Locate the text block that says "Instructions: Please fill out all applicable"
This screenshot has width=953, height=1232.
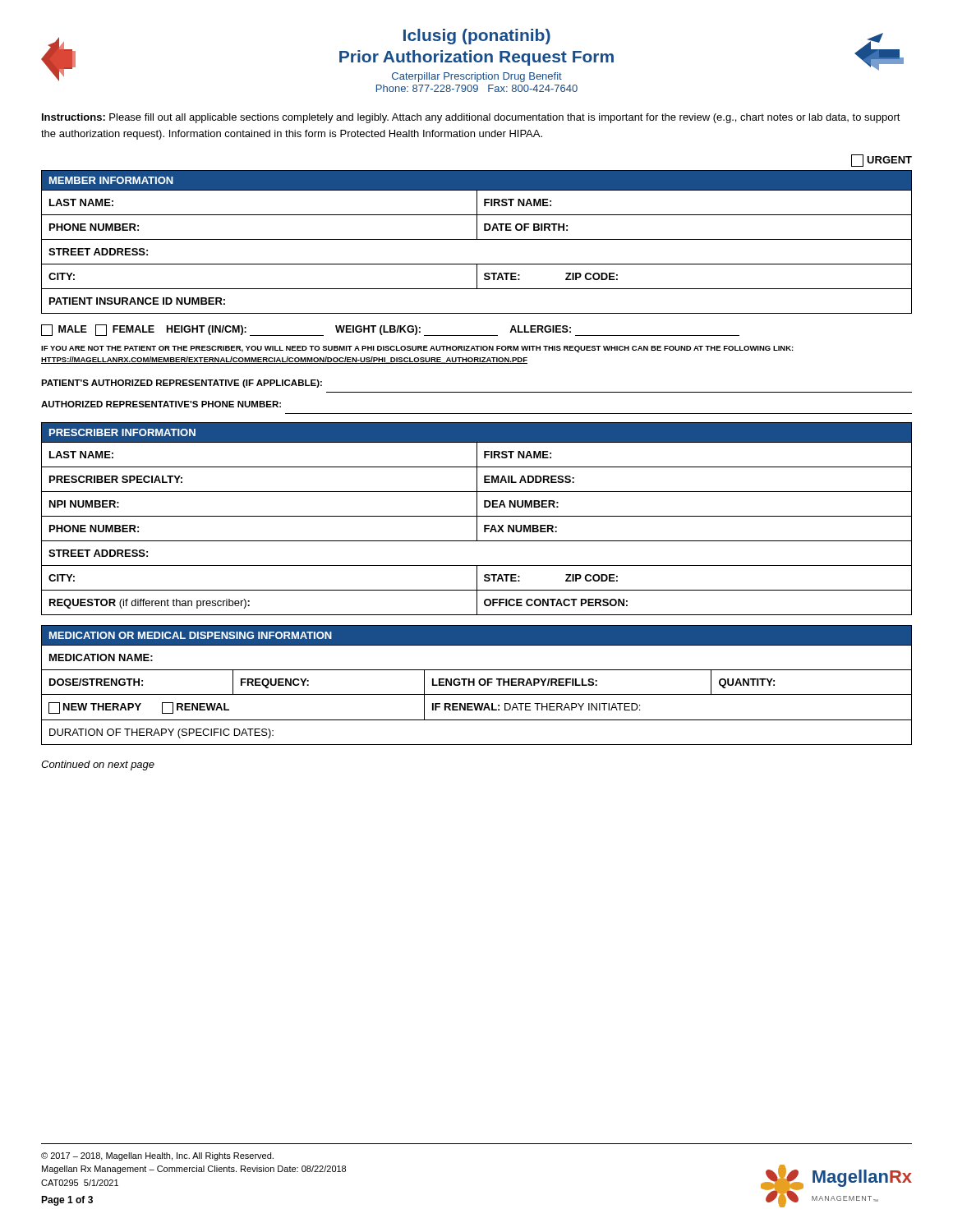(x=470, y=125)
